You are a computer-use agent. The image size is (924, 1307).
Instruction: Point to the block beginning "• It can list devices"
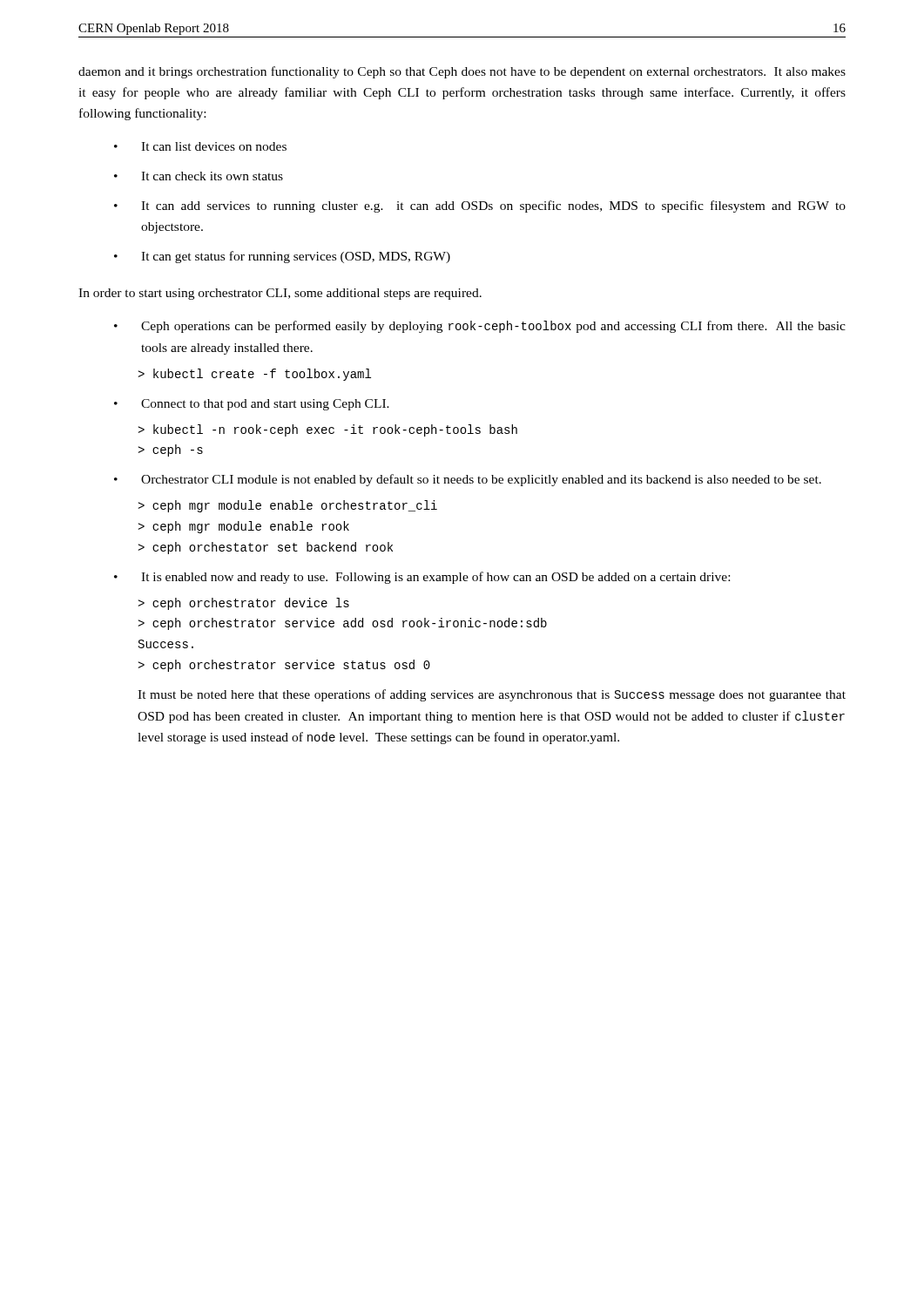[200, 146]
